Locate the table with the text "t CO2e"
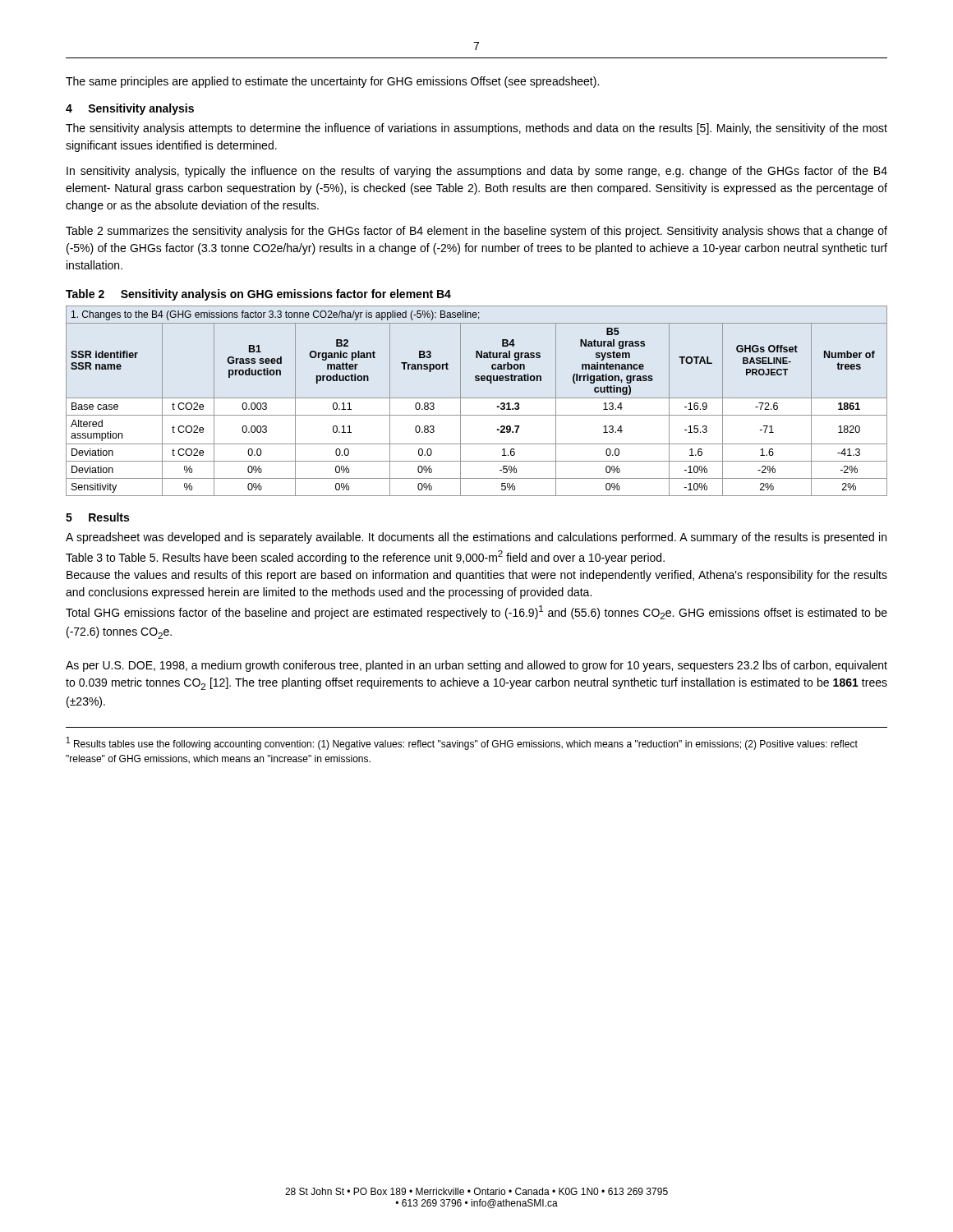The height and width of the screenshot is (1232, 953). click(x=476, y=401)
